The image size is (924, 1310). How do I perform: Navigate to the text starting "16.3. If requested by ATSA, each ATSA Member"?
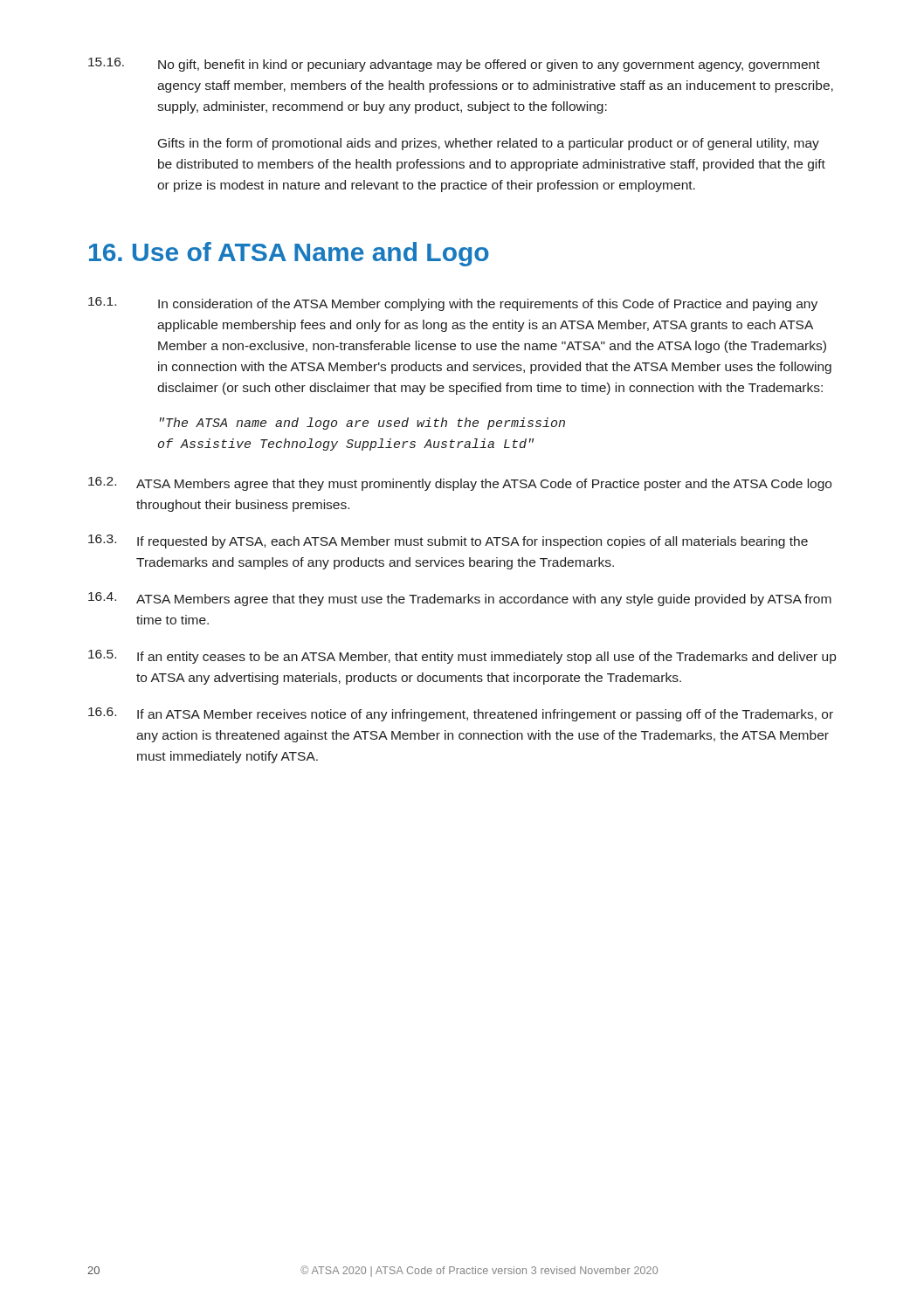[462, 552]
